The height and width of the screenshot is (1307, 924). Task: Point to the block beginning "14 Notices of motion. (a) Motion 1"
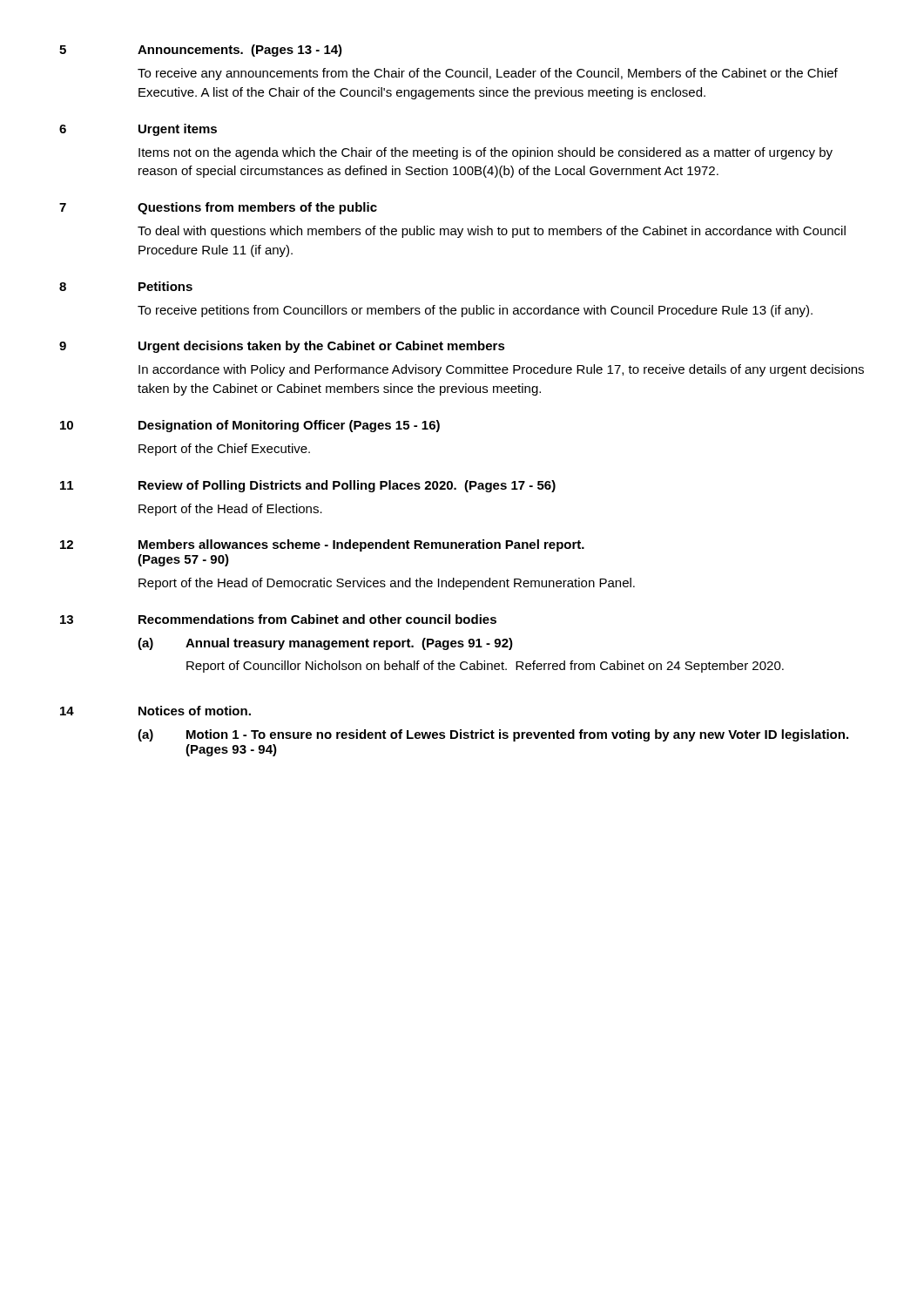point(462,737)
